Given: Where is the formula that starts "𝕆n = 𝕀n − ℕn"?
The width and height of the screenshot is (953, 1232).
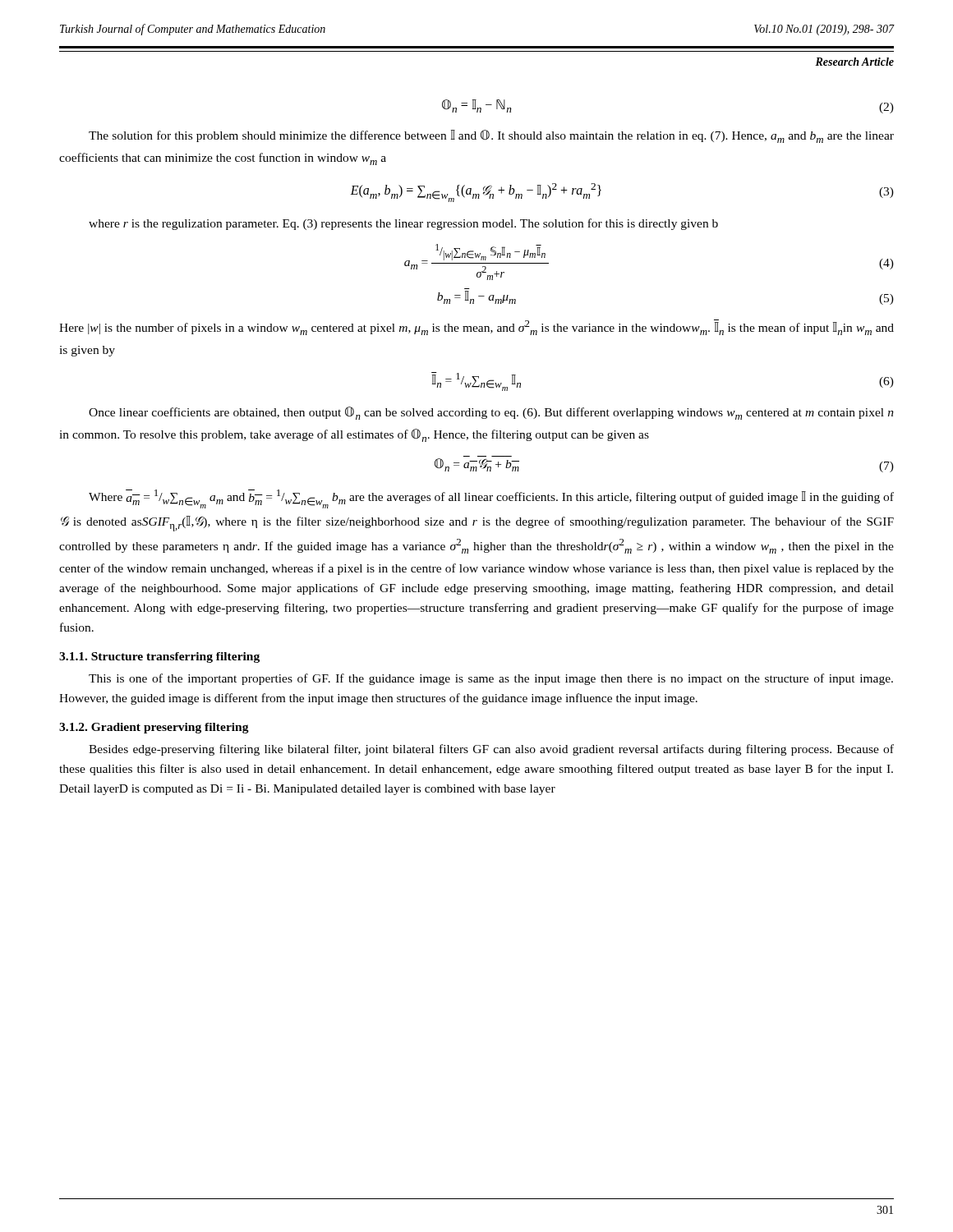Looking at the screenshot, I should (475, 106).
